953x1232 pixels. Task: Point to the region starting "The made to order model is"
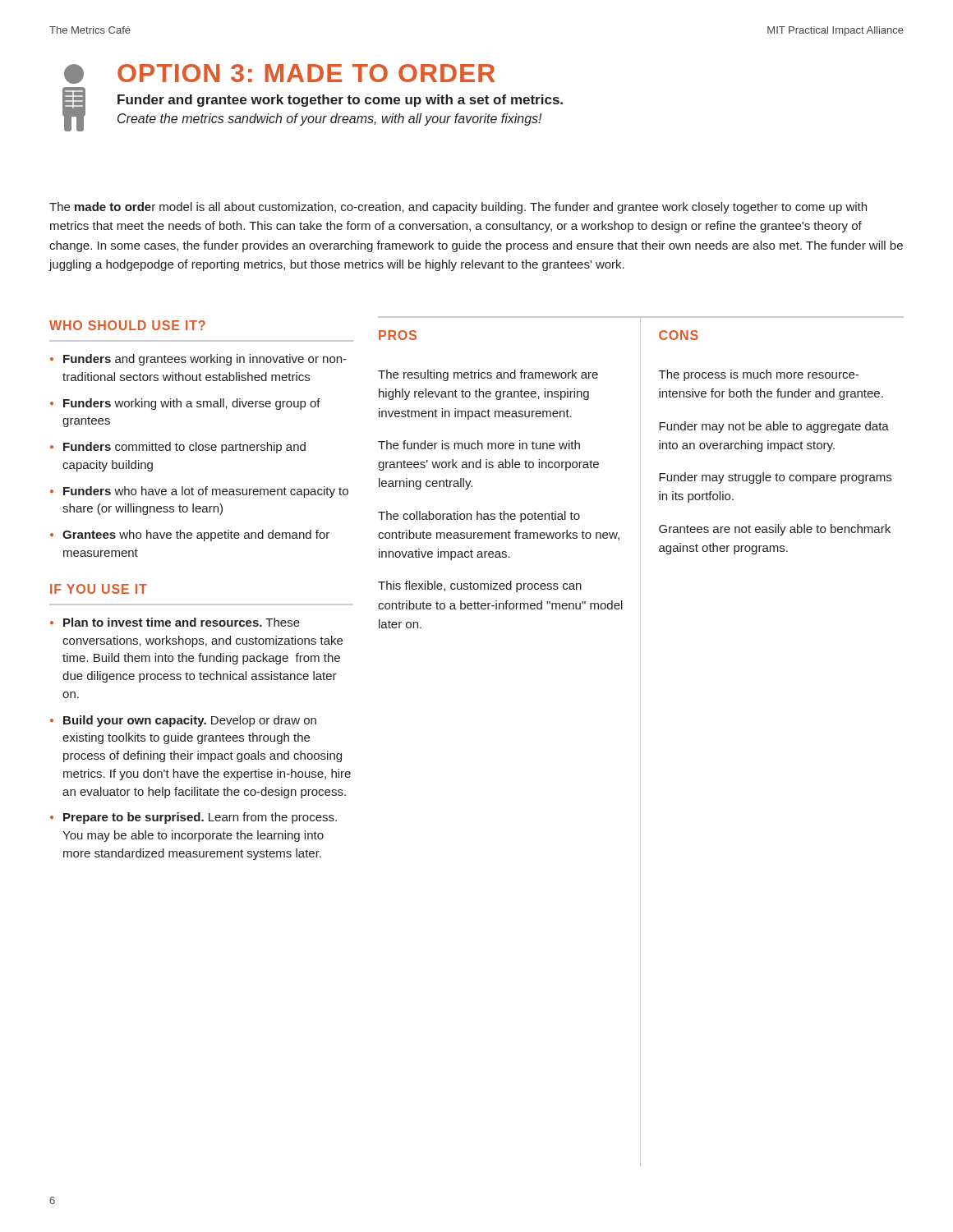(476, 235)
